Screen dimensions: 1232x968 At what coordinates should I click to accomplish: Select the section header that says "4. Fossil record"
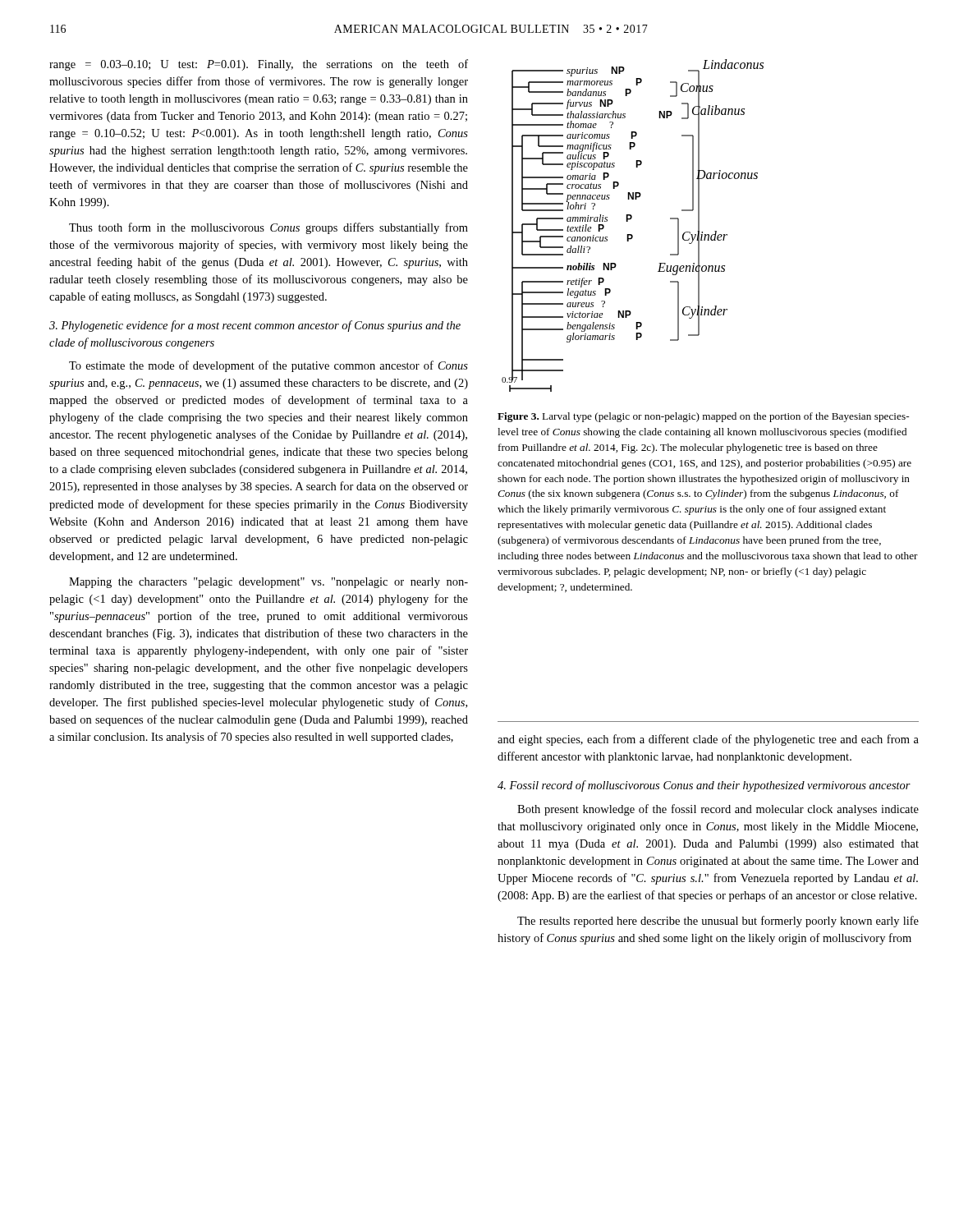[708, 785]
